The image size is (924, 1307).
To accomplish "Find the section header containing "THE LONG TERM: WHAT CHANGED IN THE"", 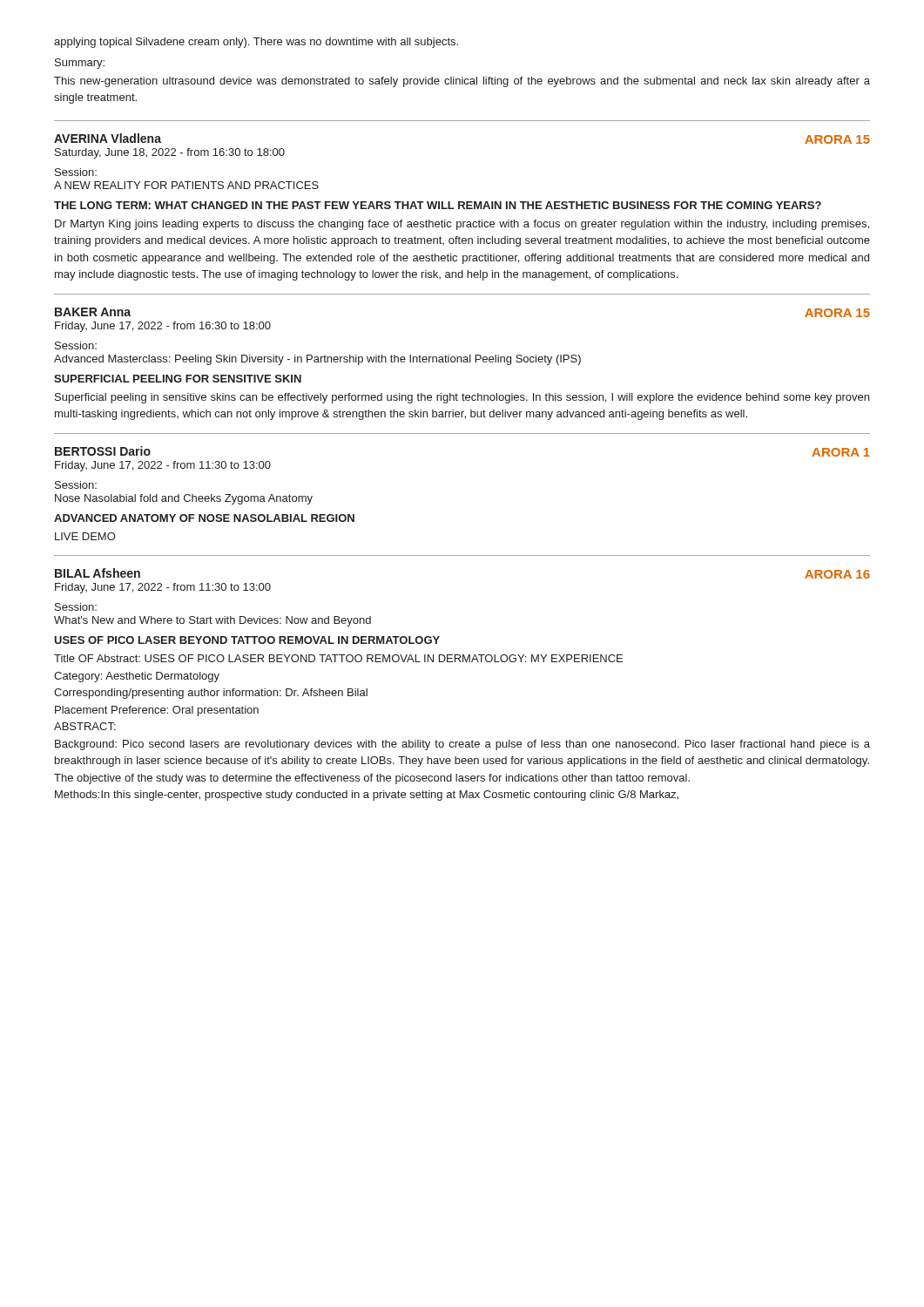I will tap(438, 205).
